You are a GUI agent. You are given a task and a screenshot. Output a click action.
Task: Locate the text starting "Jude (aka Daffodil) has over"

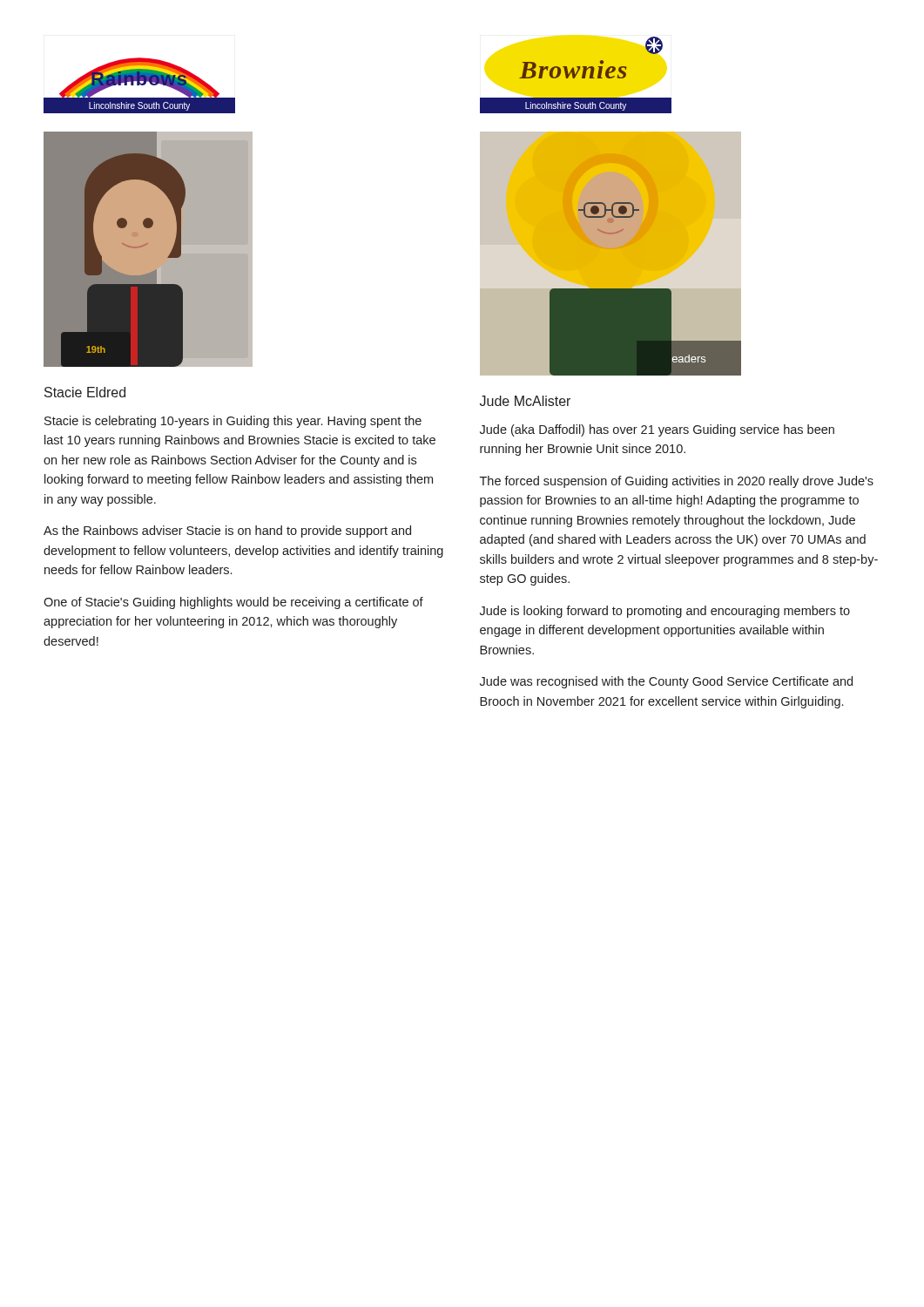coord(657,439)
